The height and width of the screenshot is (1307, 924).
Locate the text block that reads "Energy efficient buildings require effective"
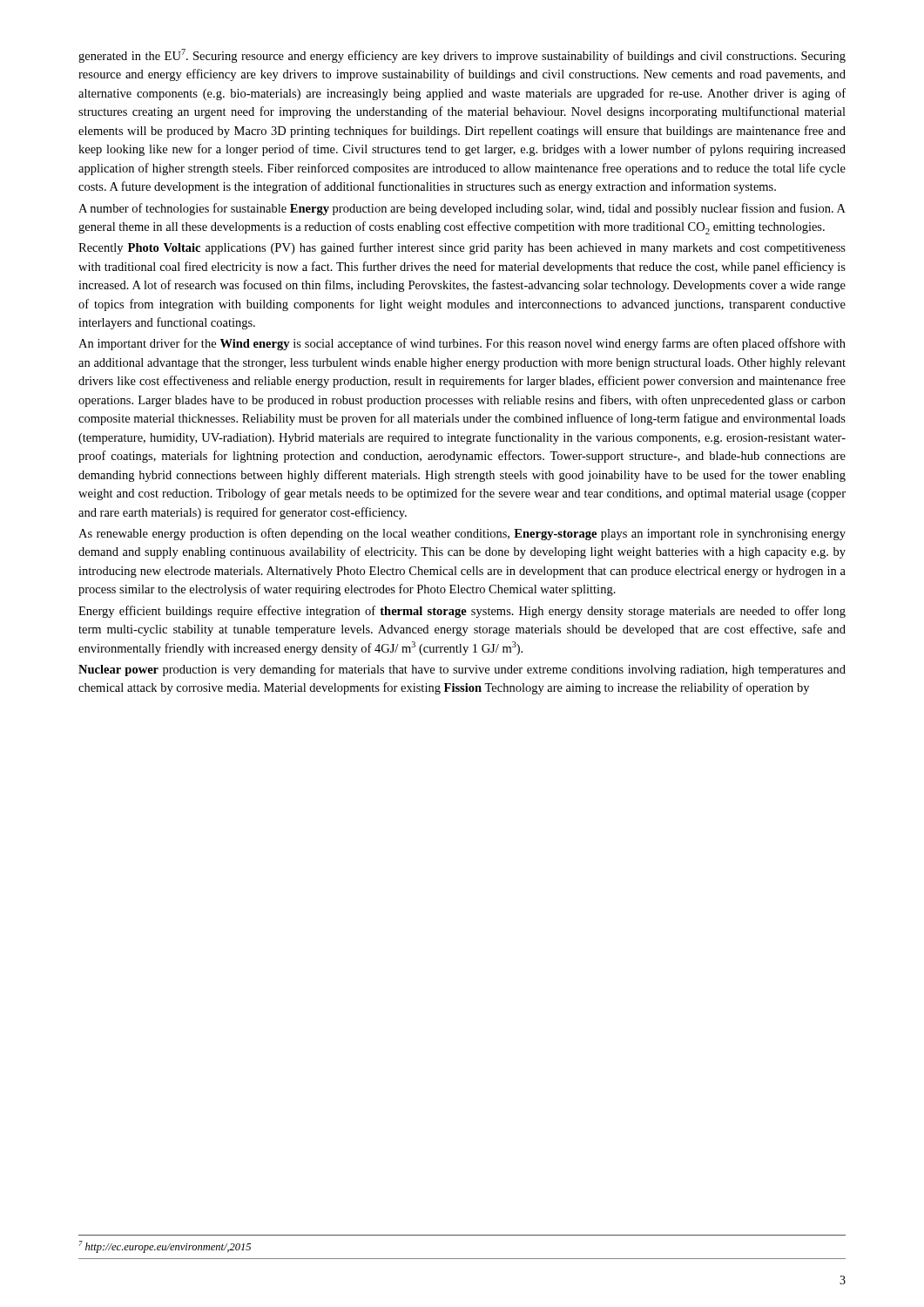coord(462,630)
